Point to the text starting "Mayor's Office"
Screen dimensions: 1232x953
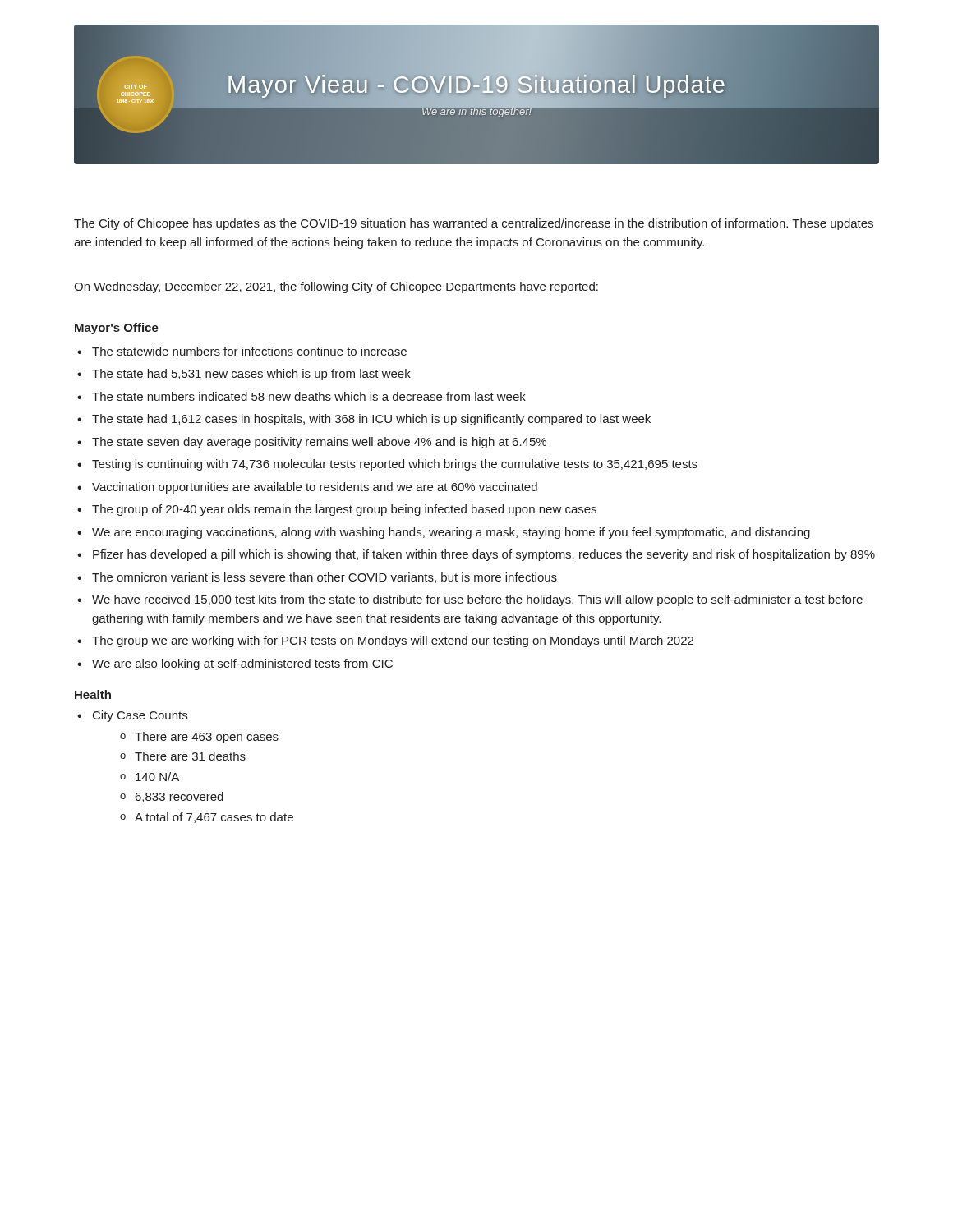(116, 327)
